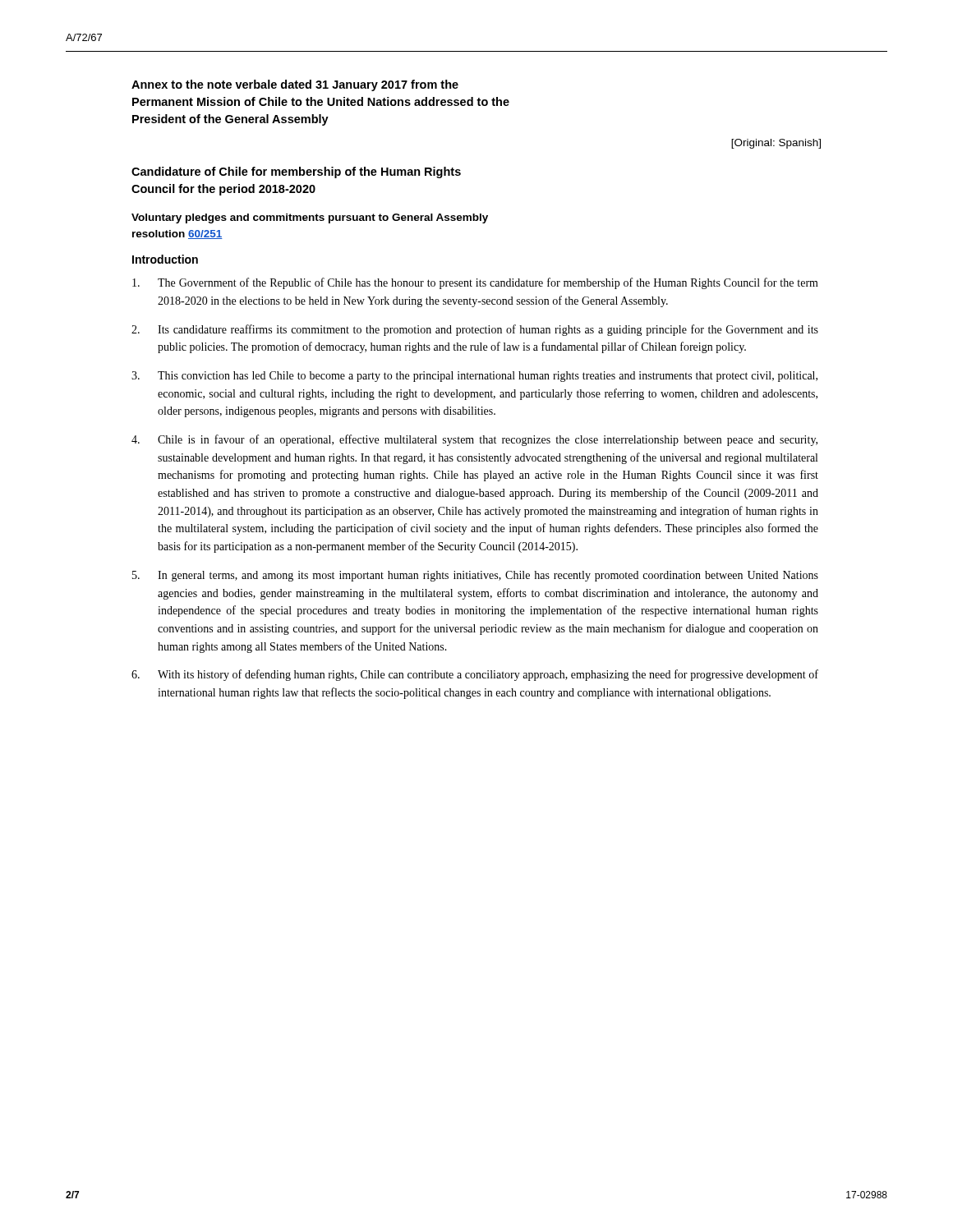Image resolution: width=953 pixels, height=1232 pixels.
Task: Point to the block beginning "Chile is in"
Action: point(475,494)
